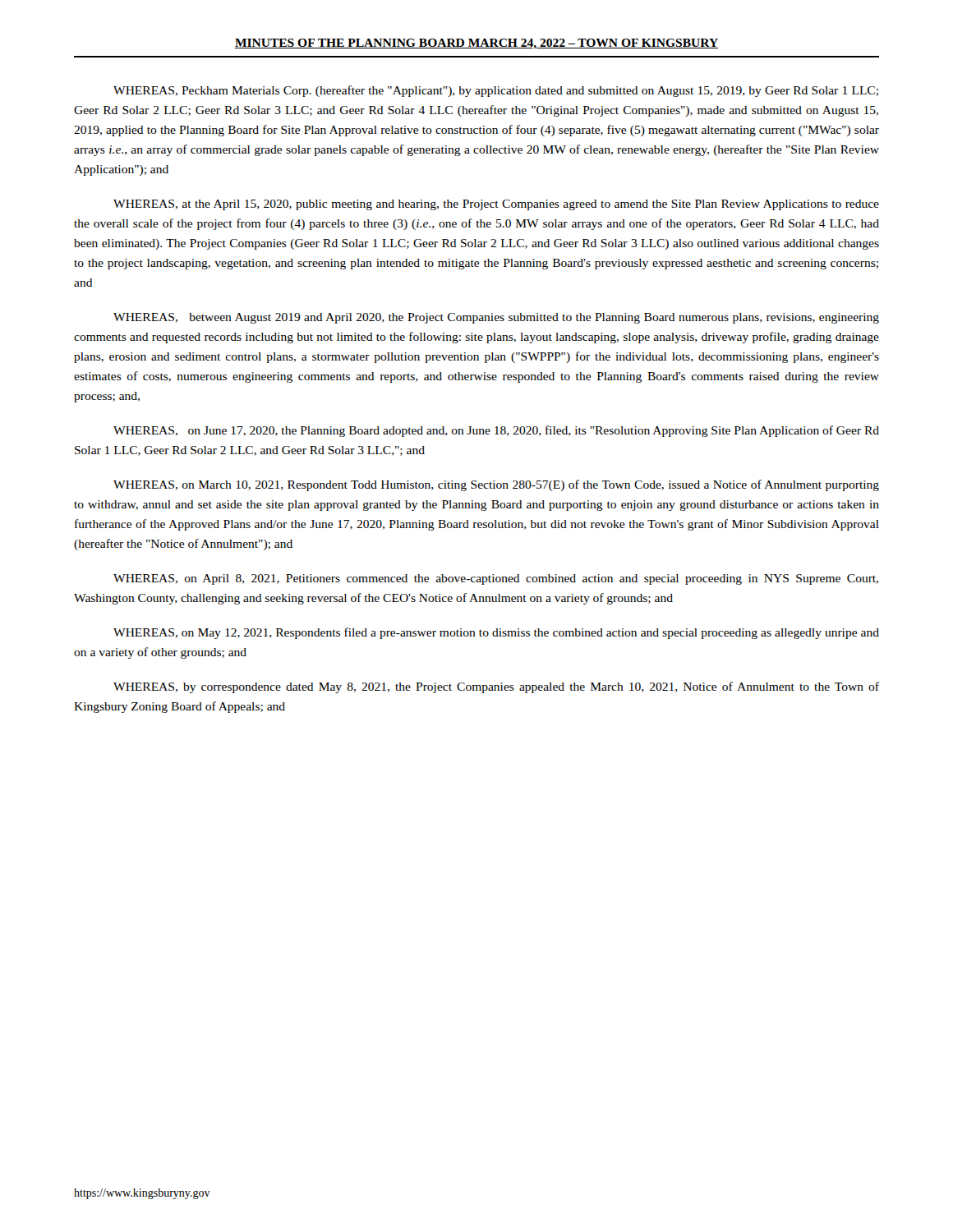Click on the region starting "WHEREAS, Peckham Materials Corp. (hereafter"
The width and height of the screenshot is (953, 1232).
[x=476, y=129]
